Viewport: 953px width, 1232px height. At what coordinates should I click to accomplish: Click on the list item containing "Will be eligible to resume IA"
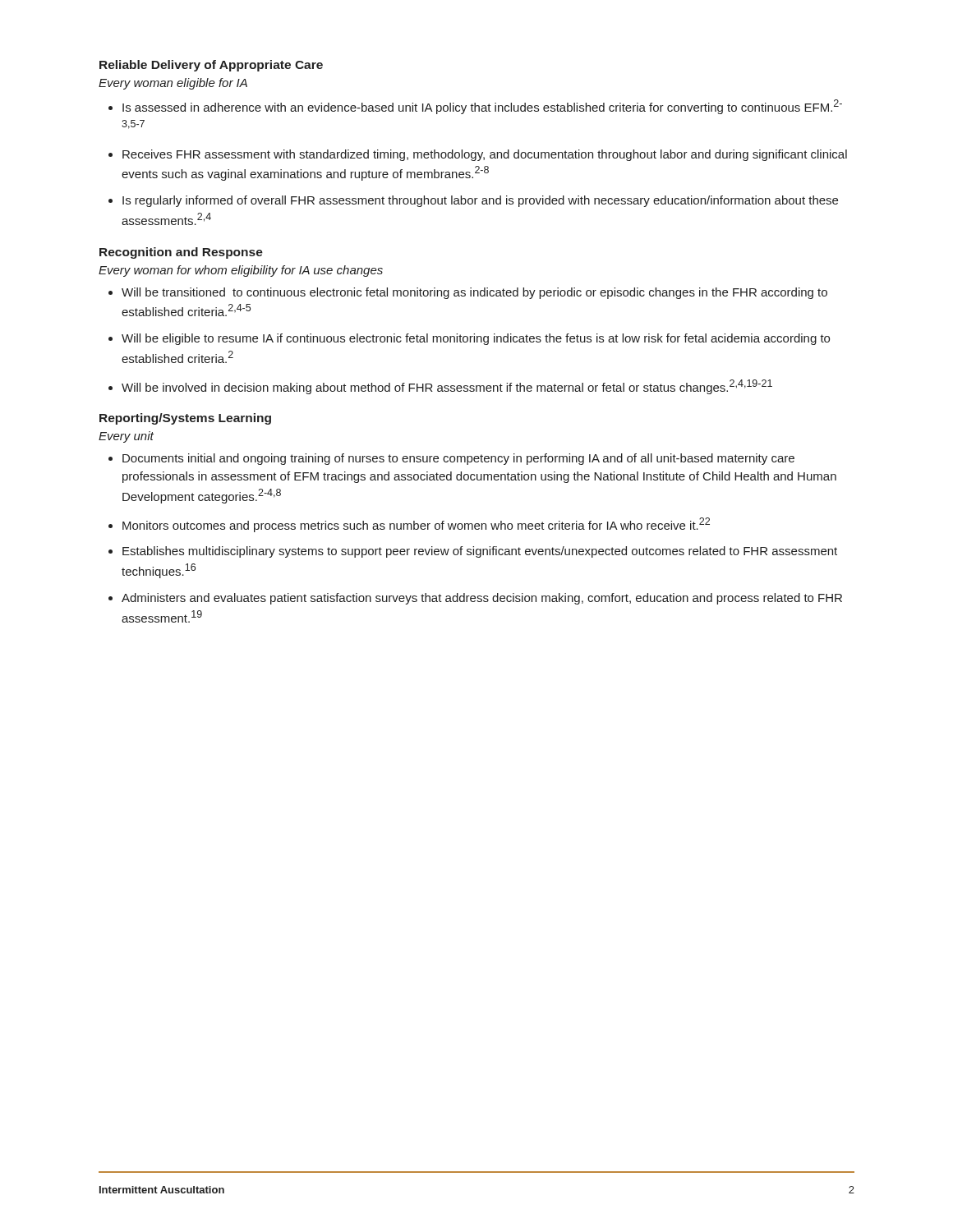tap(488, 348)
